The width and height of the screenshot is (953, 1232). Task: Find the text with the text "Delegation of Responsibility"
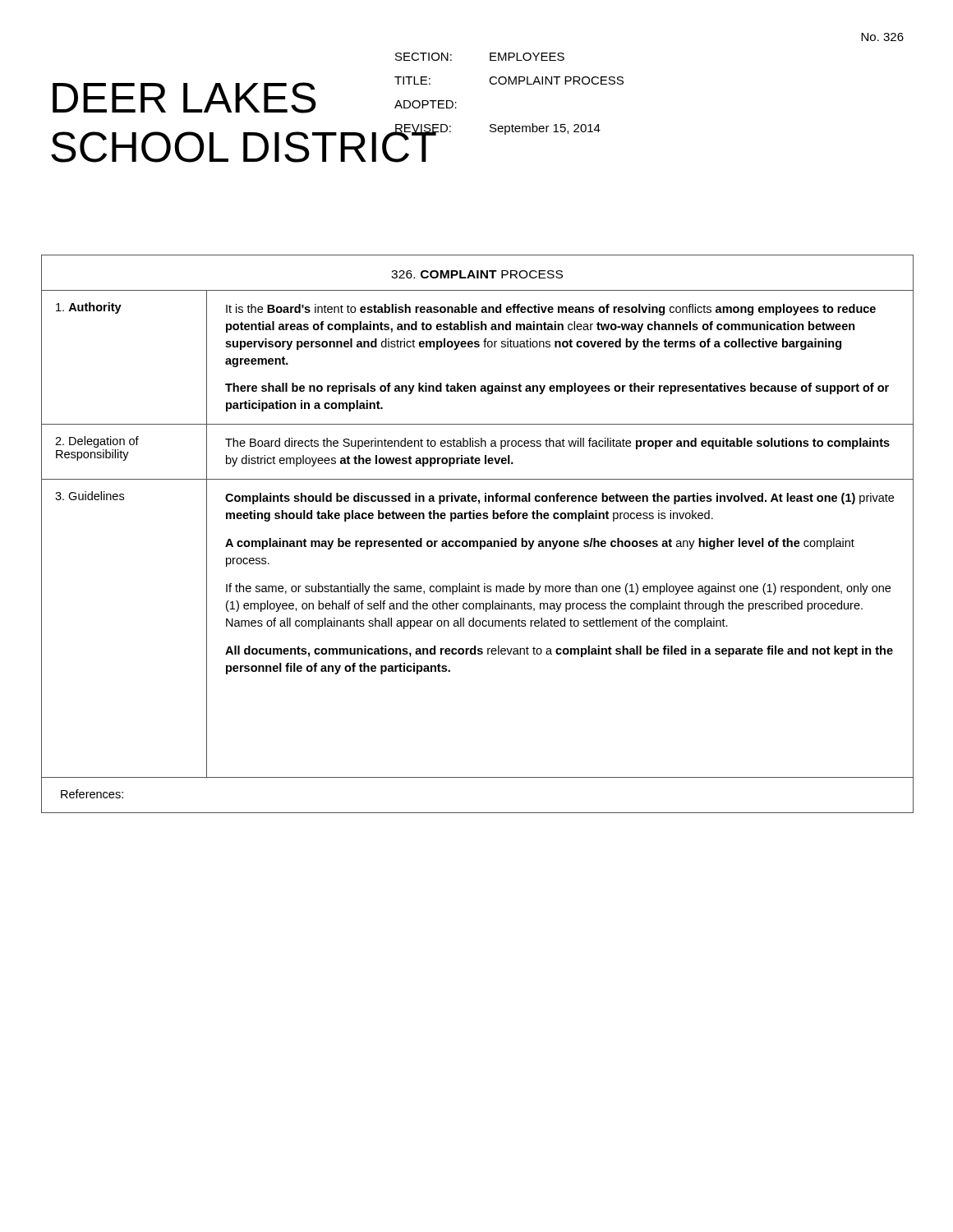(97, 448)
